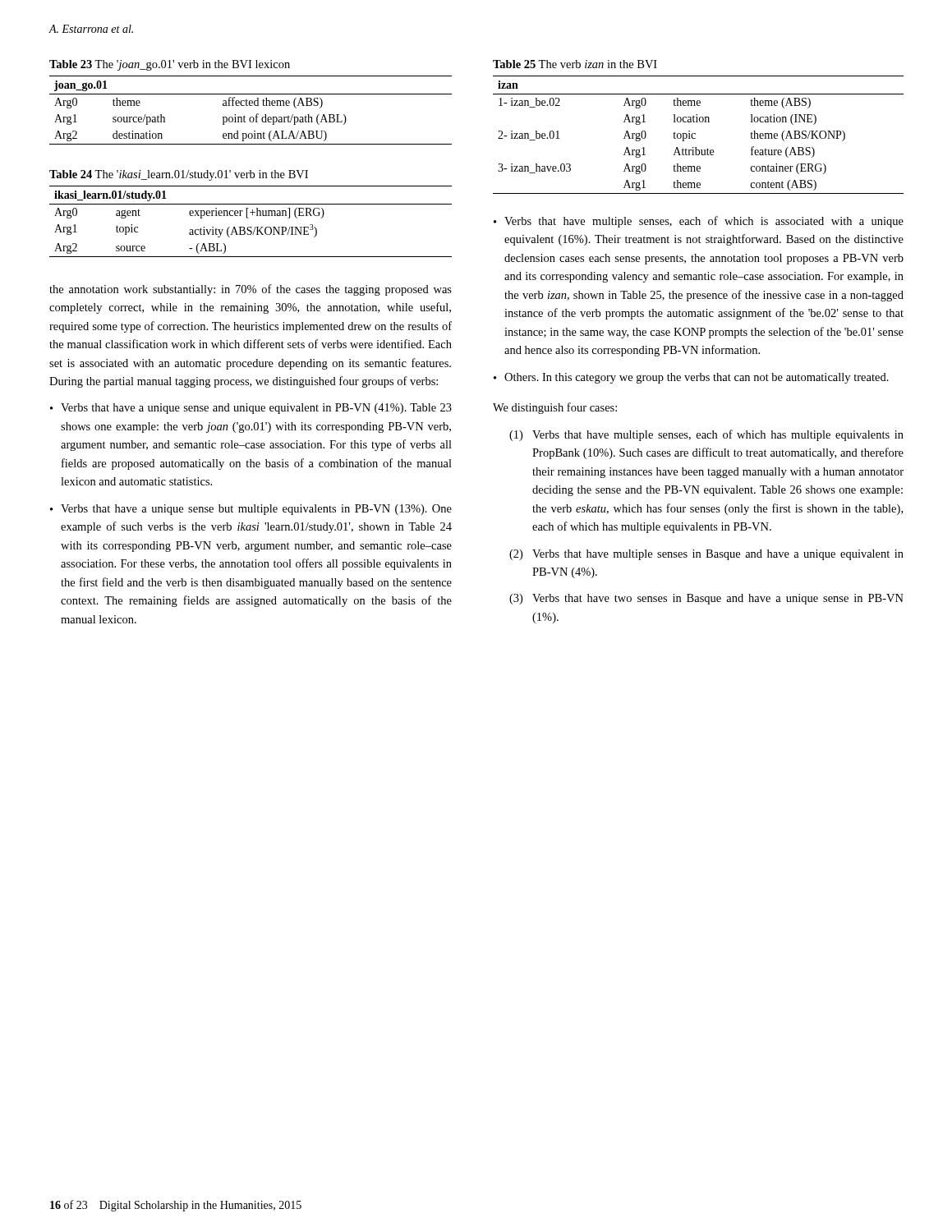Find the text block with the text "the annotation work substantially: in 70% of"
Image resolution: width=952 pixels, height=1232 pixels.
point(251,335)
